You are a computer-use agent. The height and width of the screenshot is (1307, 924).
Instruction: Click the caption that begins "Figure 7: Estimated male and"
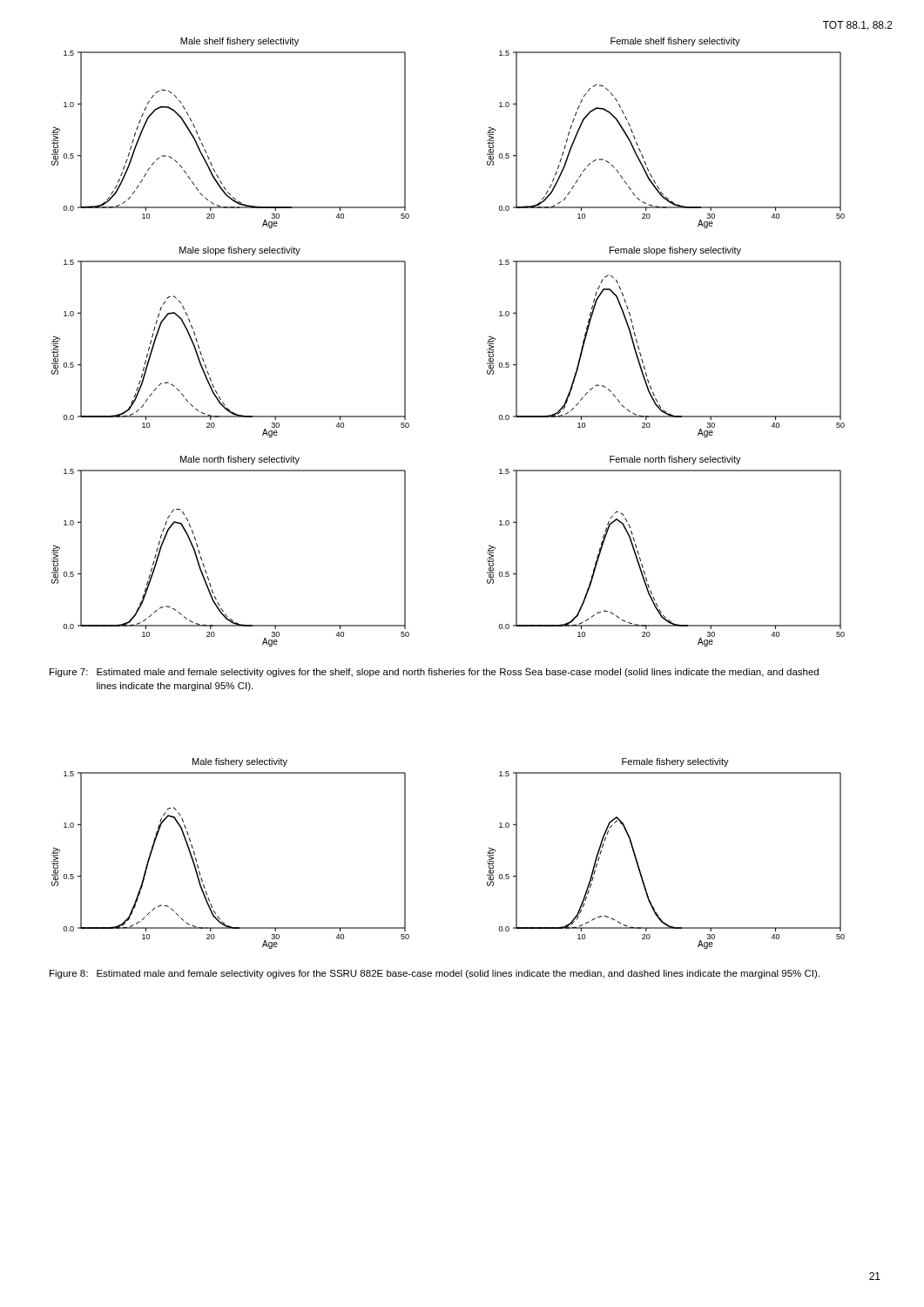click(x=440, y=679)
